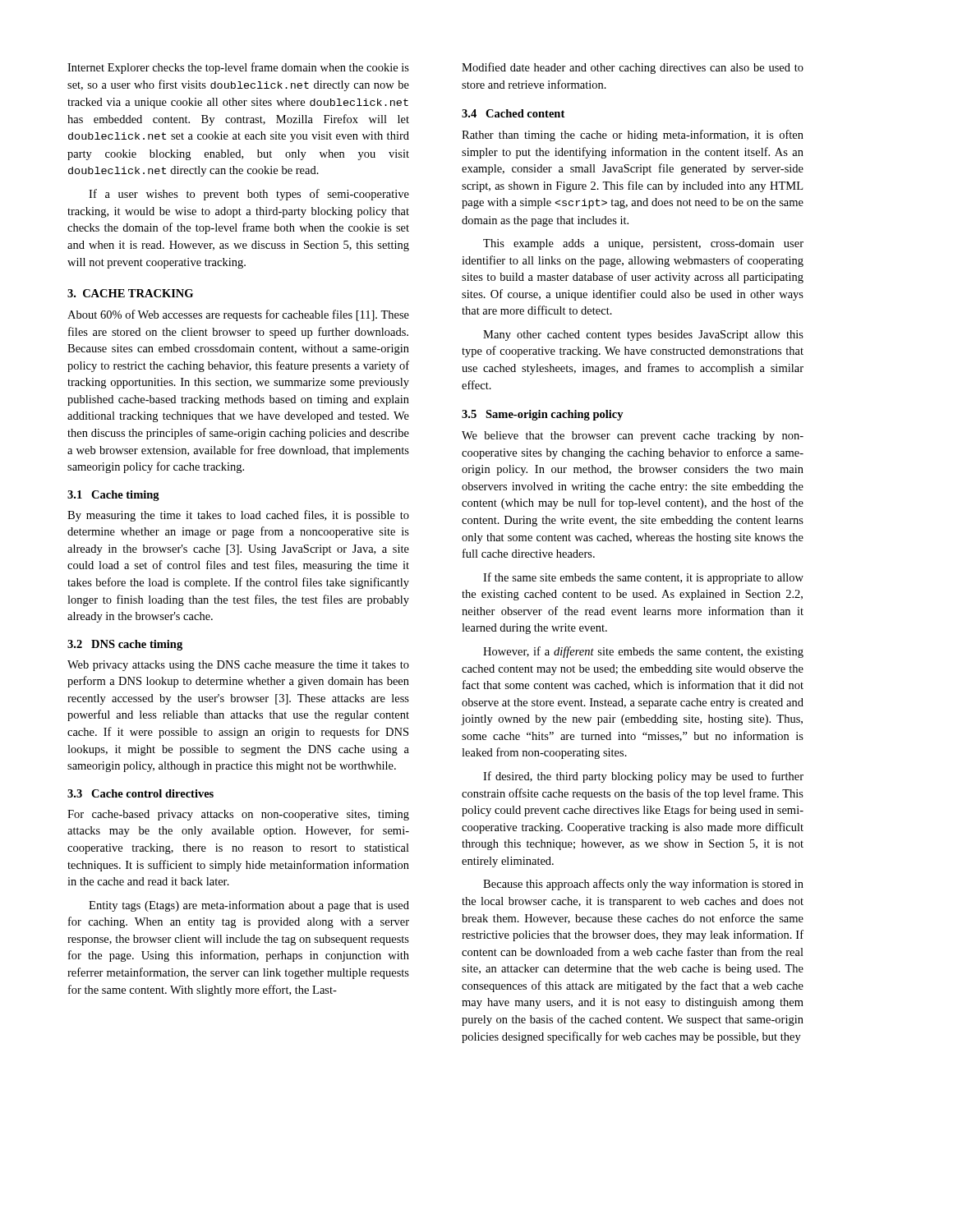Find "3.5 Same-origin caching policy" on this page

pos(542,414)
